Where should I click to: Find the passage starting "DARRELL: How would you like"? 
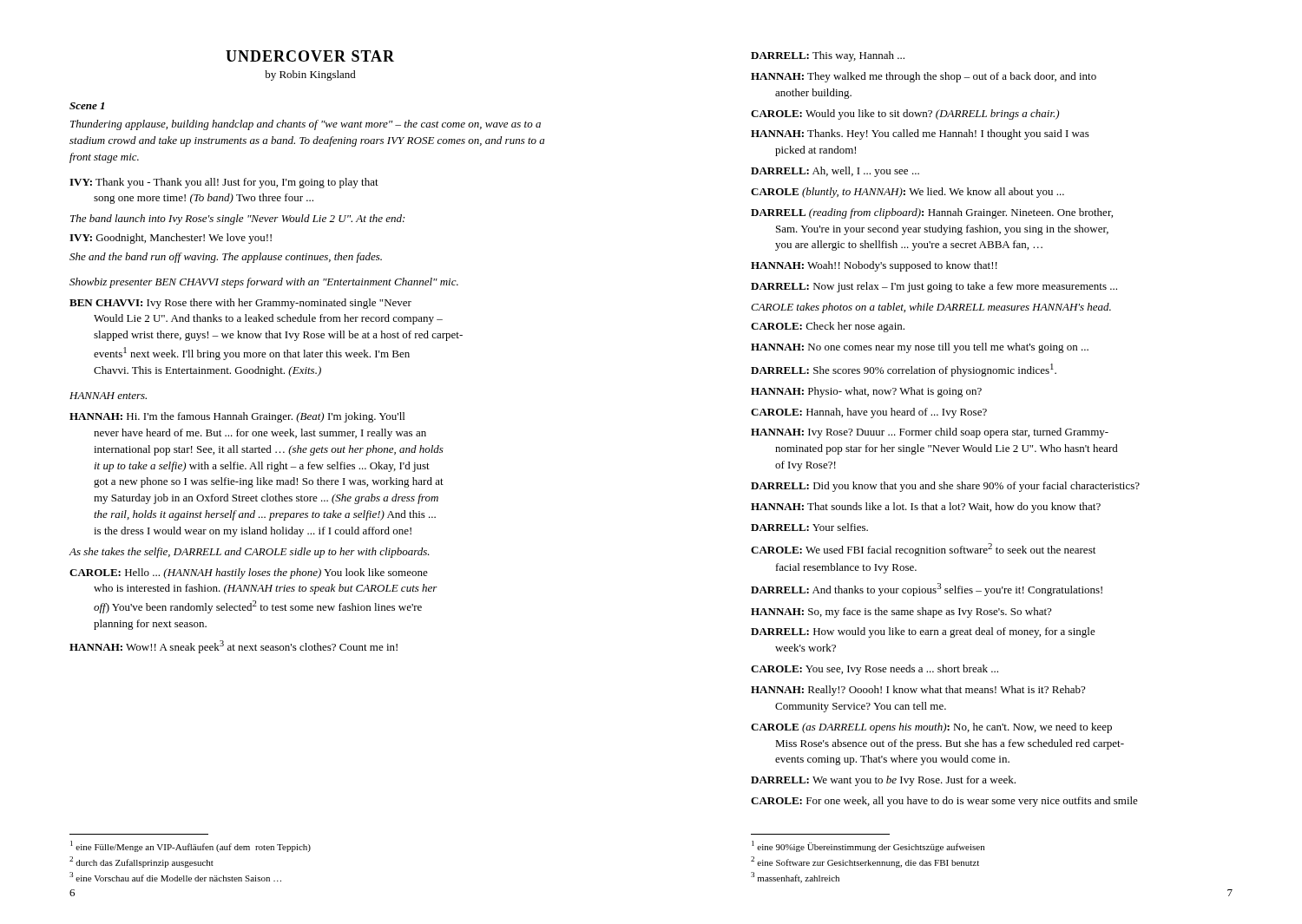[992, 641]
